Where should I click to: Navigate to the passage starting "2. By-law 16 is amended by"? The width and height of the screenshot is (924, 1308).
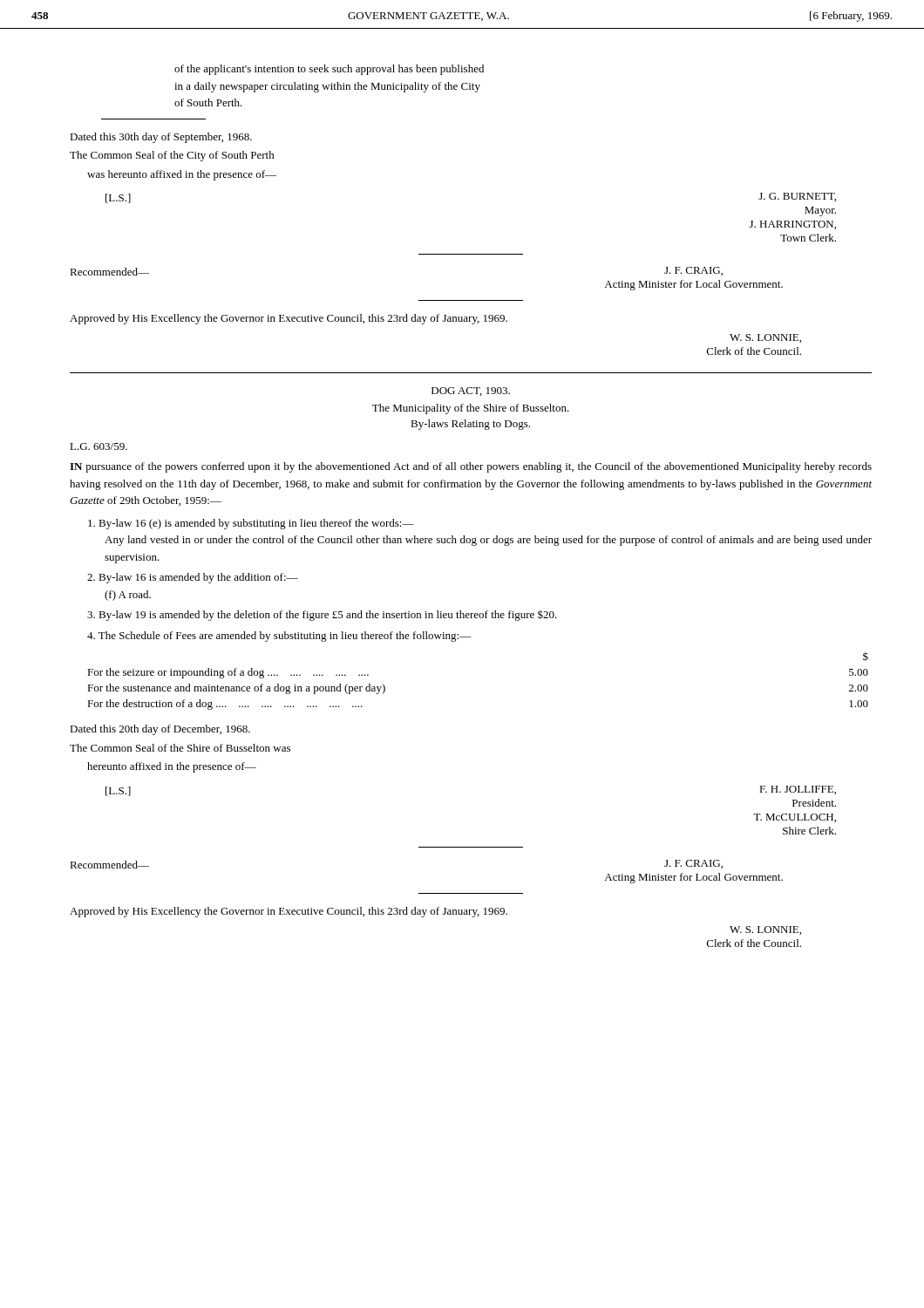tap(193, 578)
